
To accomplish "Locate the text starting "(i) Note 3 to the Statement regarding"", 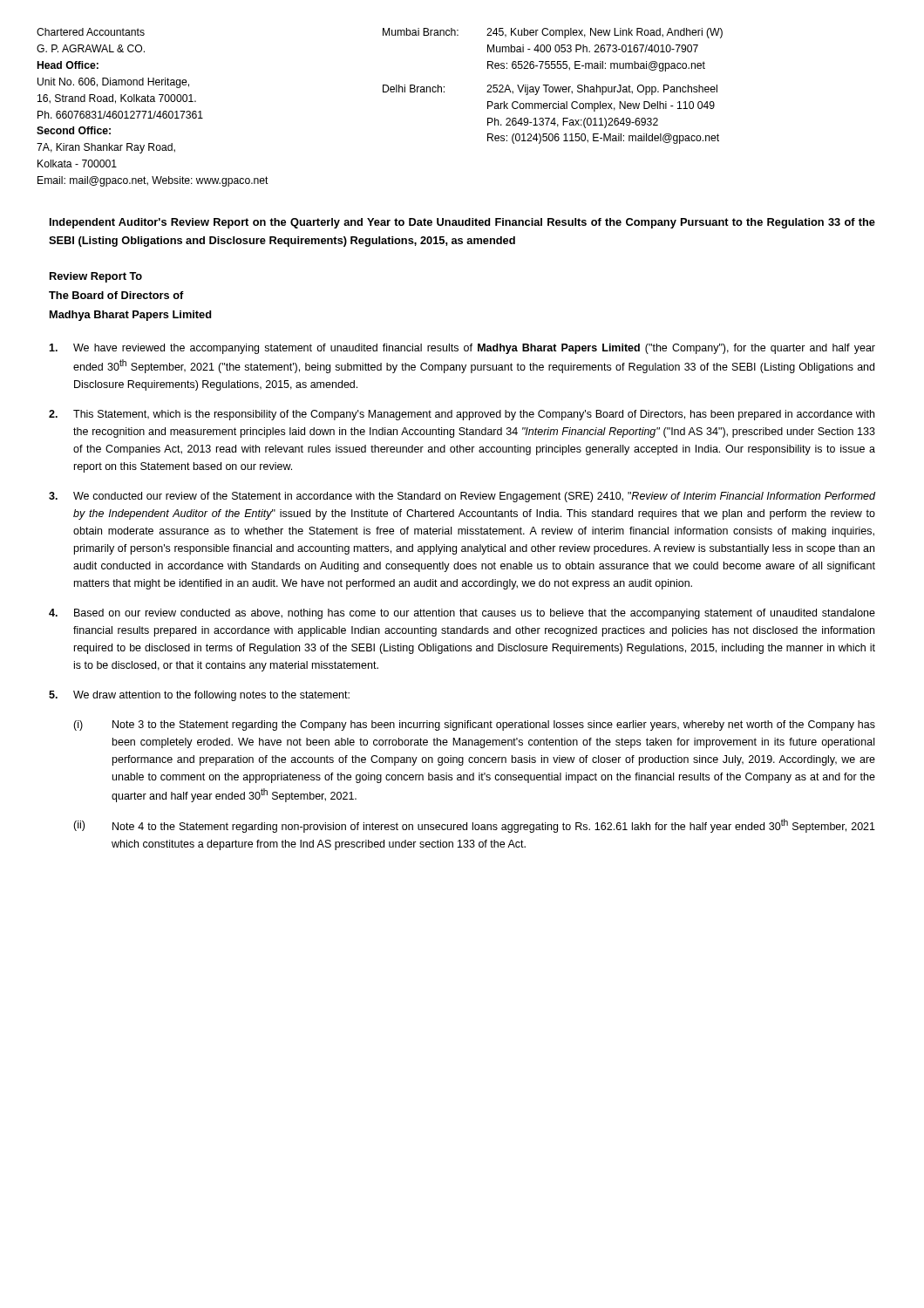I will [x=474, y=761].
